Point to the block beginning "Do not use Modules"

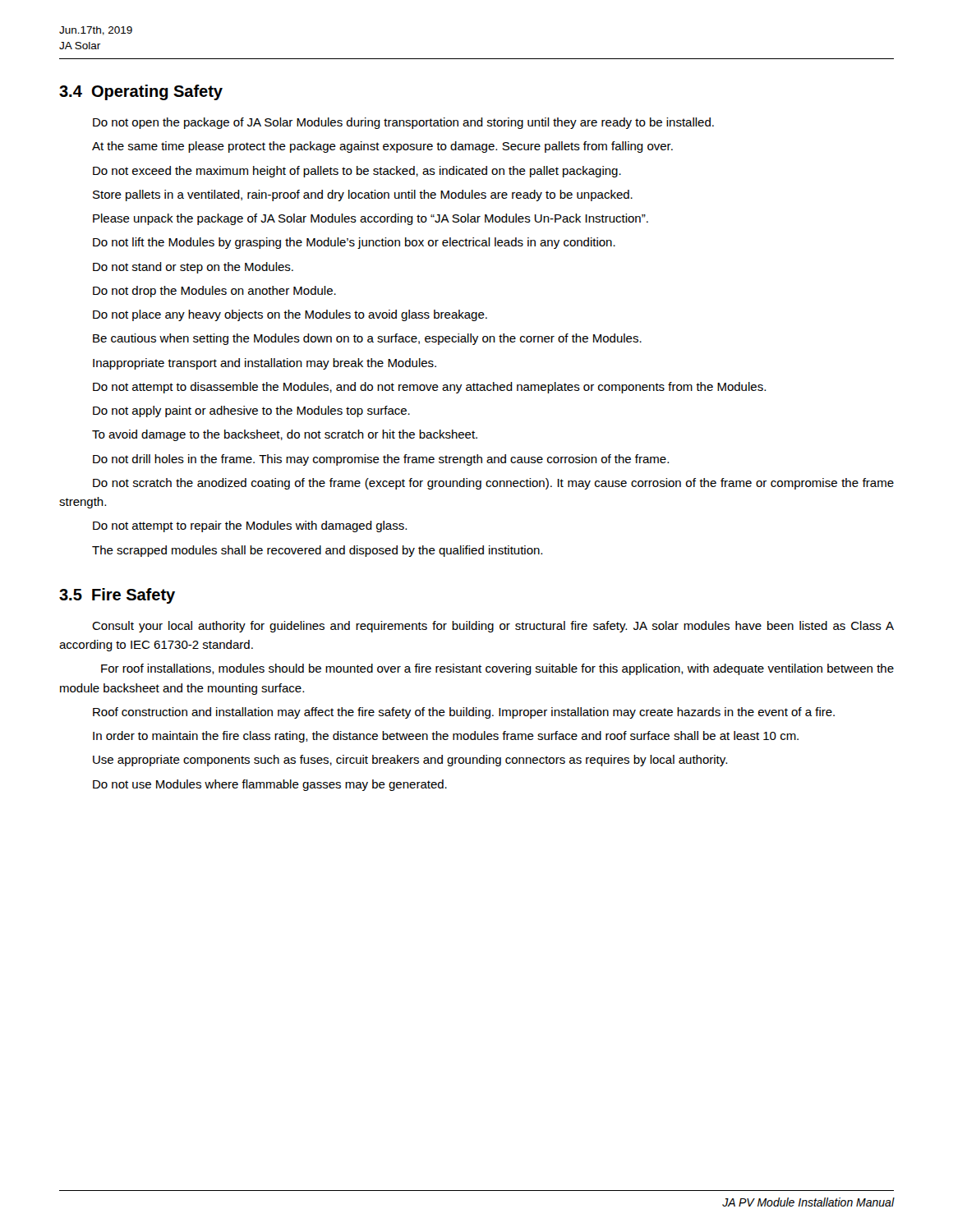coord(270,784)
